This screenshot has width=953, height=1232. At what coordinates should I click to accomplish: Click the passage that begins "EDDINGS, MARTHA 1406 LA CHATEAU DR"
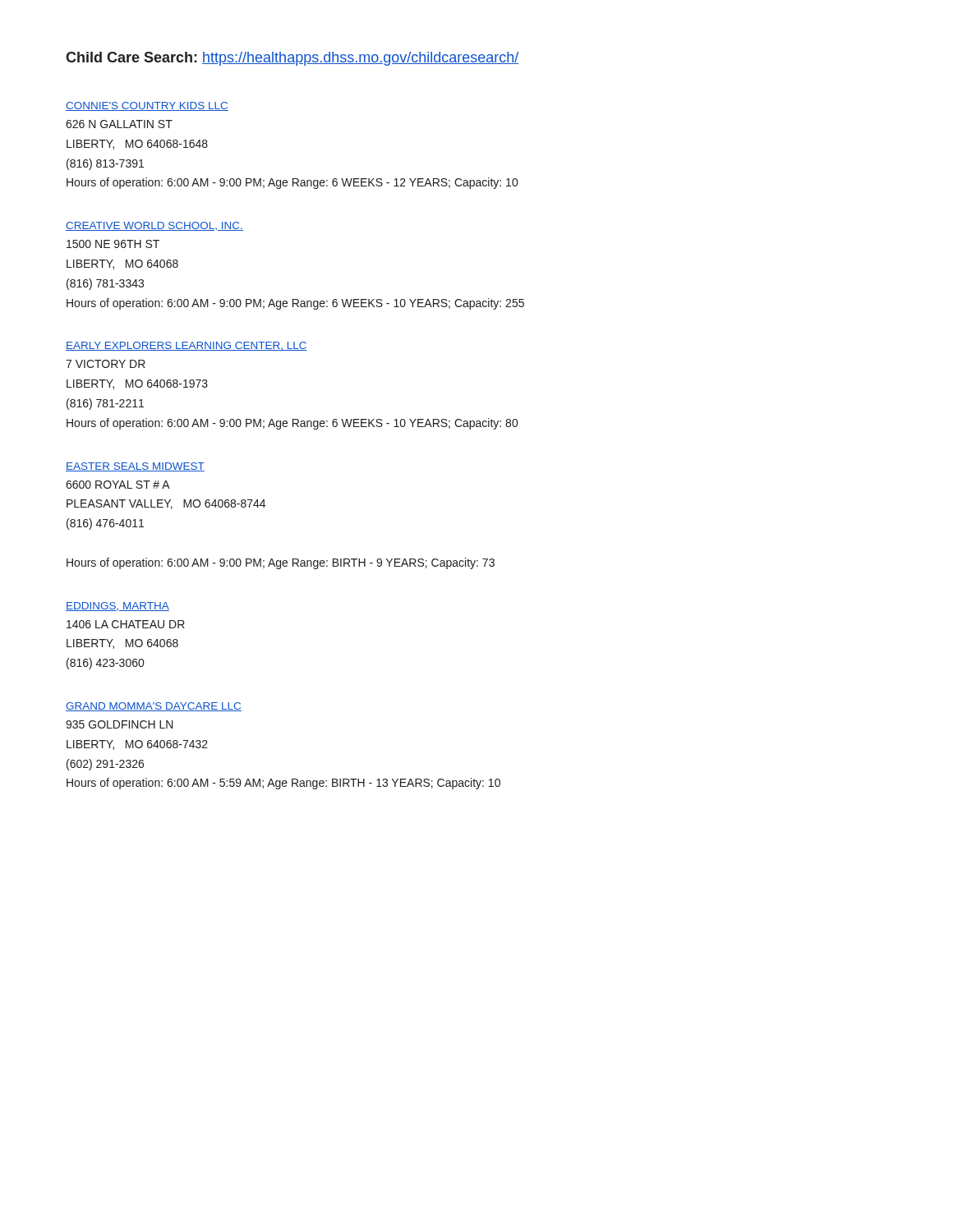tap(117, 607)
